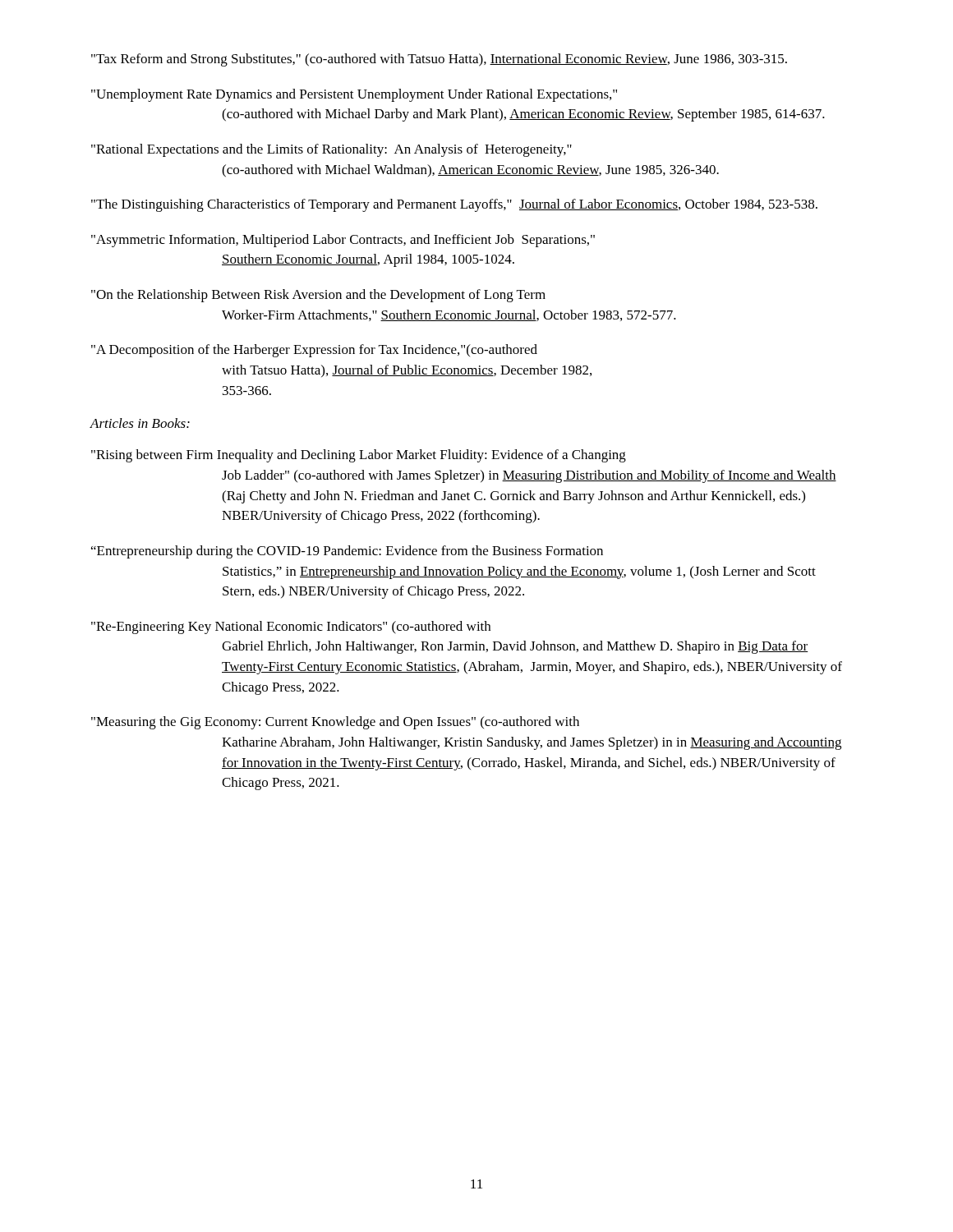Find the section header that reads "Articles in Books:"
This screenshot has width=953, height=1232.
[140, 424]
